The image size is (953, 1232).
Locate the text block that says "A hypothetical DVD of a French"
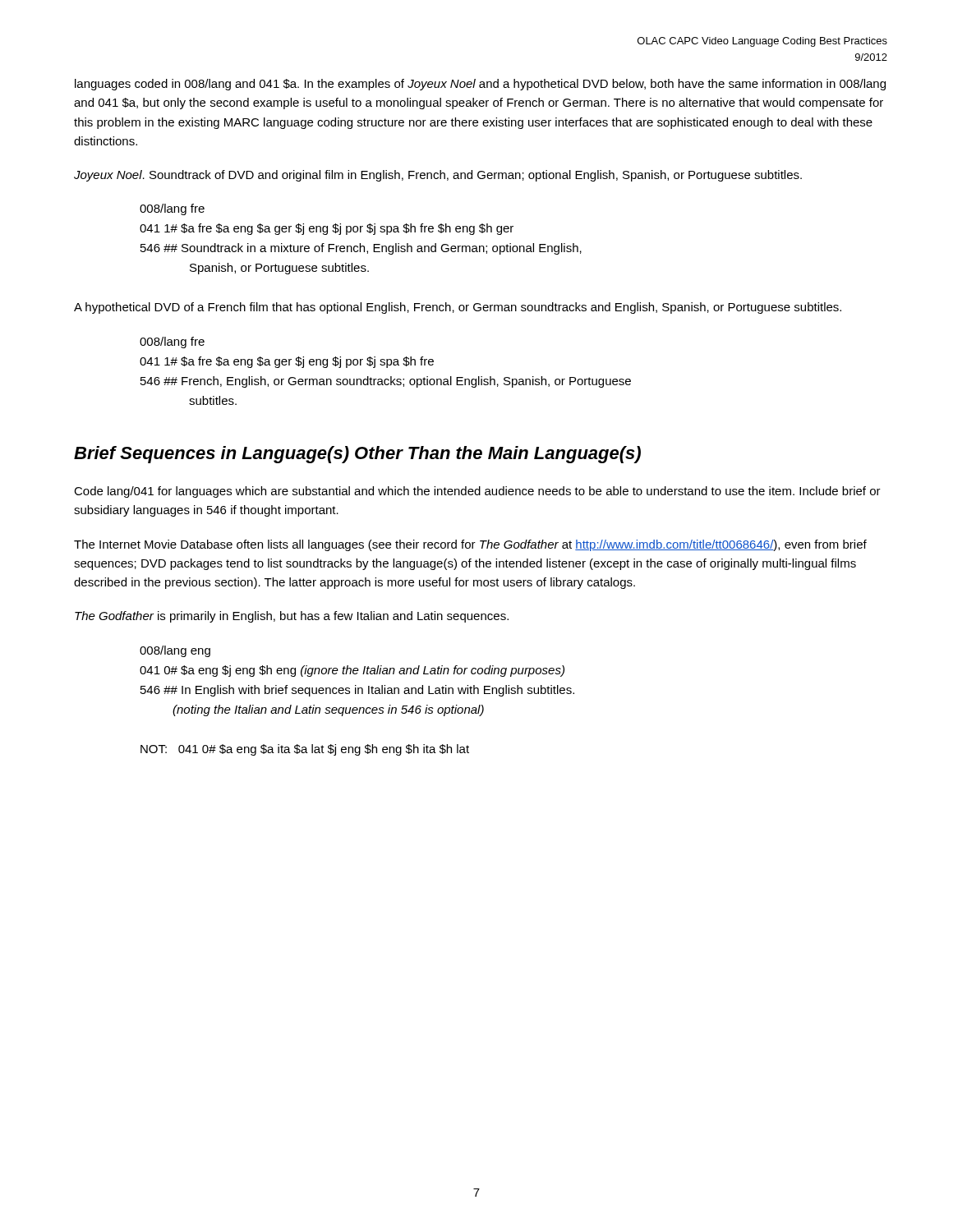[458, 307]
